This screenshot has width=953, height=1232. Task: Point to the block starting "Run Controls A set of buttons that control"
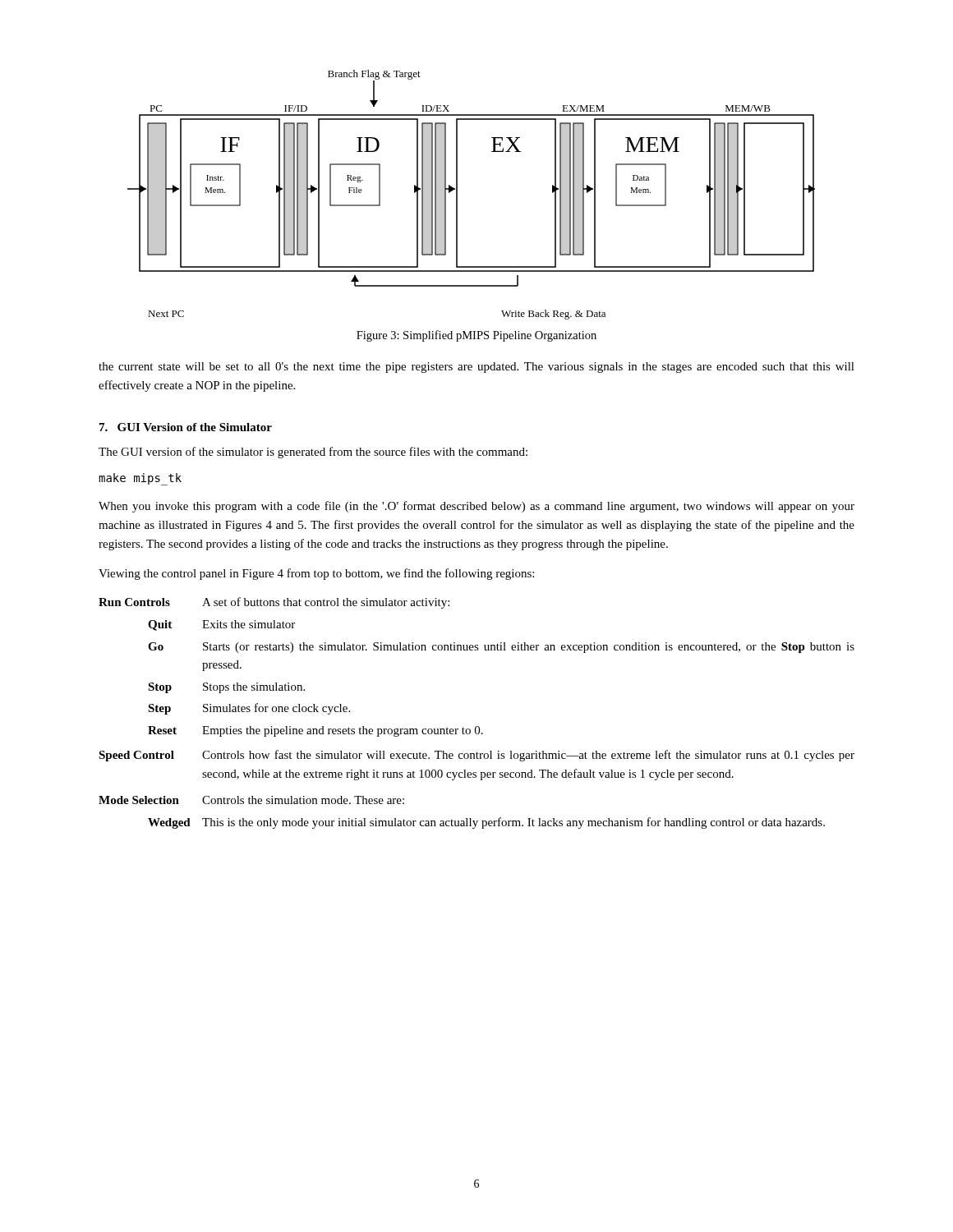coord(274,603)
